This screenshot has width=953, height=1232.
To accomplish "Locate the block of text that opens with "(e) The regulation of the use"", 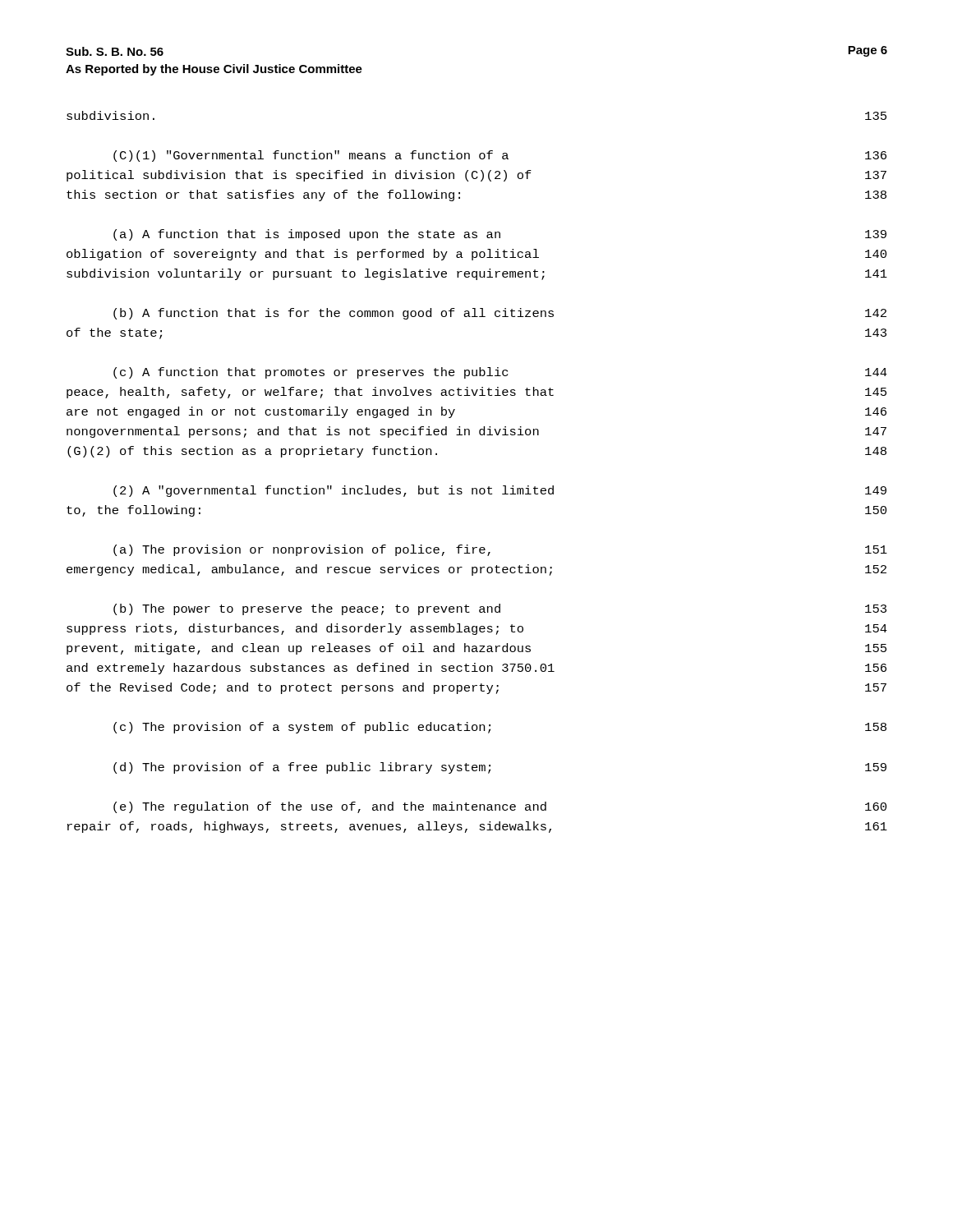I will tap(476, 817).
